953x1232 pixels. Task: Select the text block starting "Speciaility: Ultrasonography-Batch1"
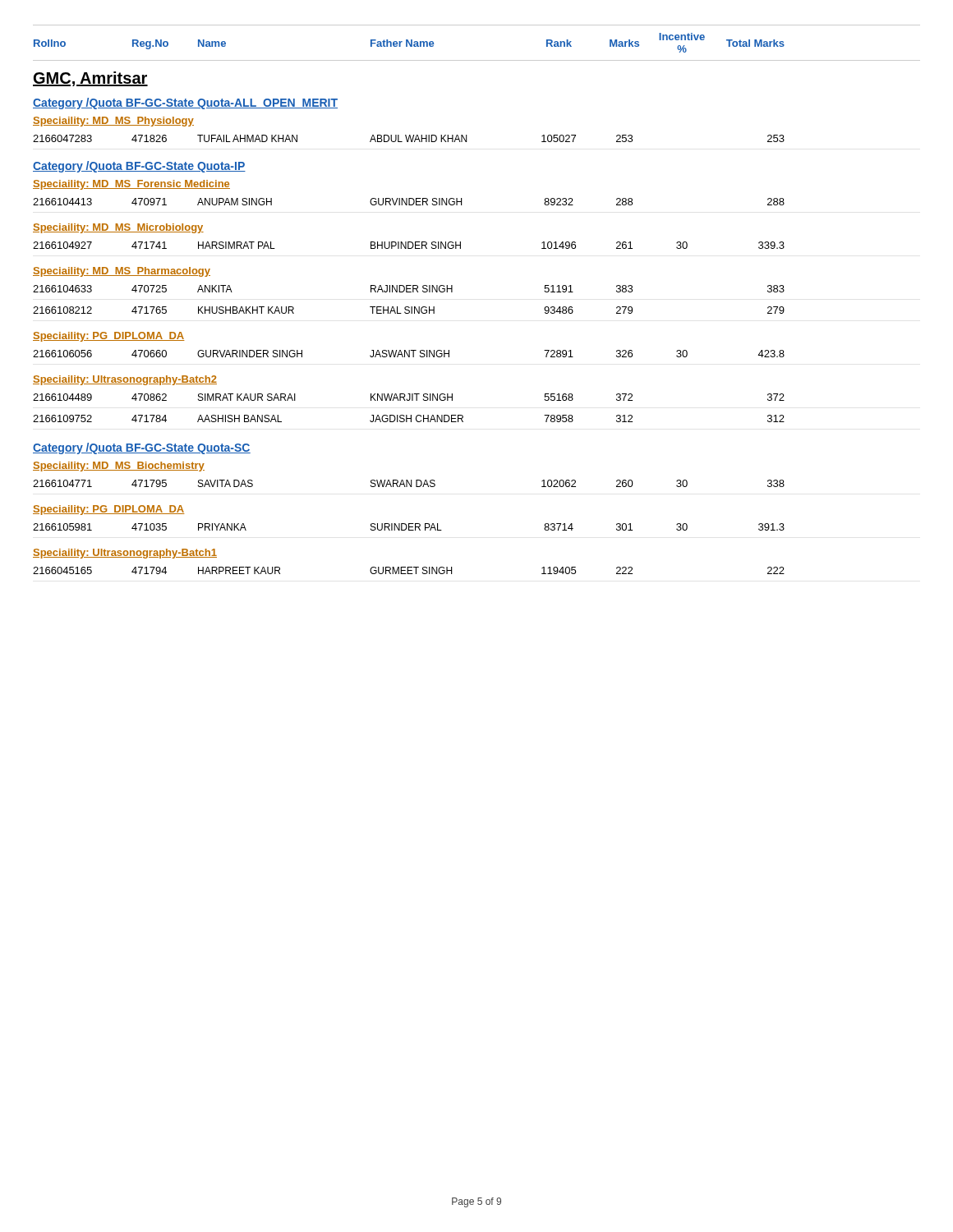125,552
